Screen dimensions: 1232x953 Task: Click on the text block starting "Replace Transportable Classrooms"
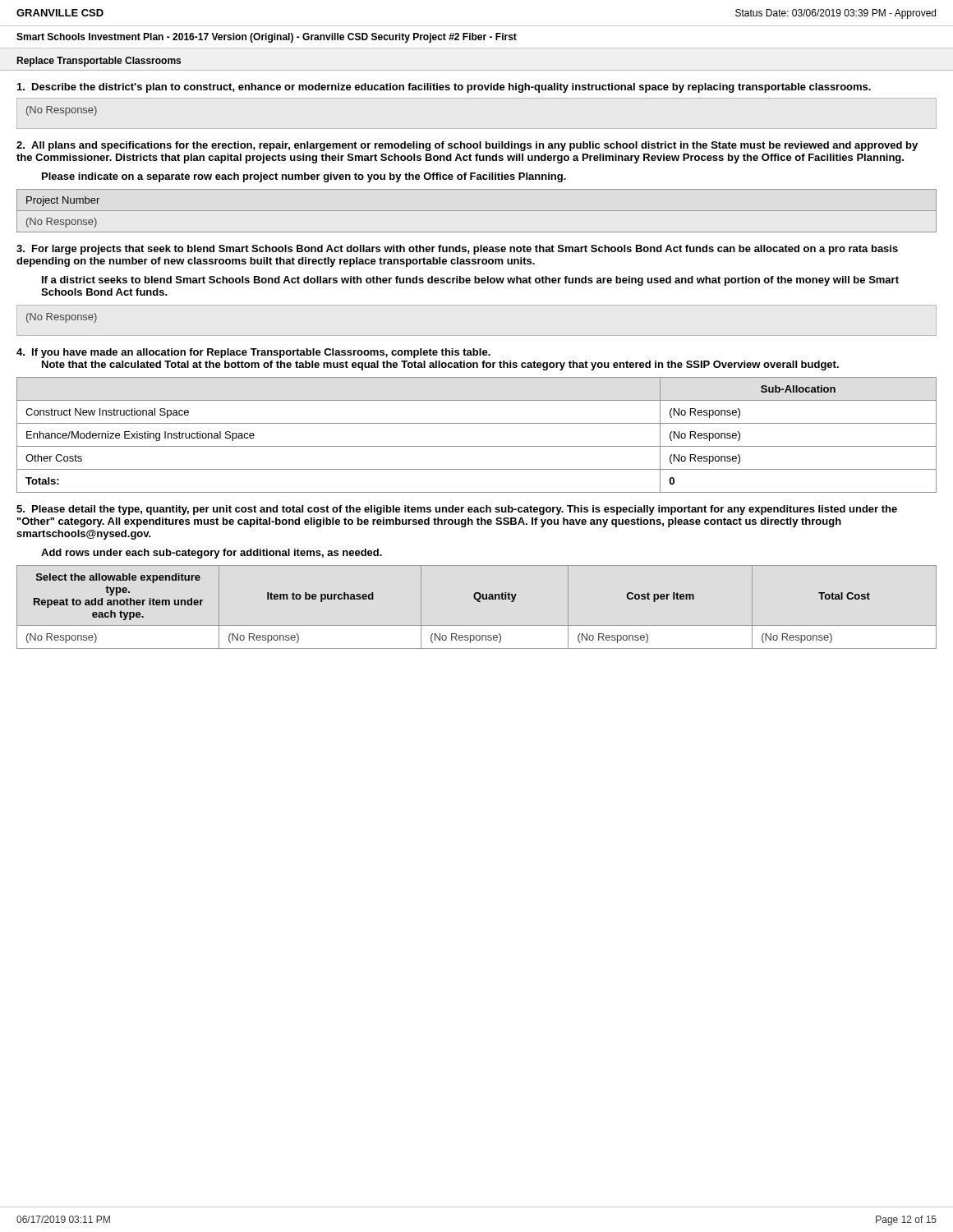point(99,61)
